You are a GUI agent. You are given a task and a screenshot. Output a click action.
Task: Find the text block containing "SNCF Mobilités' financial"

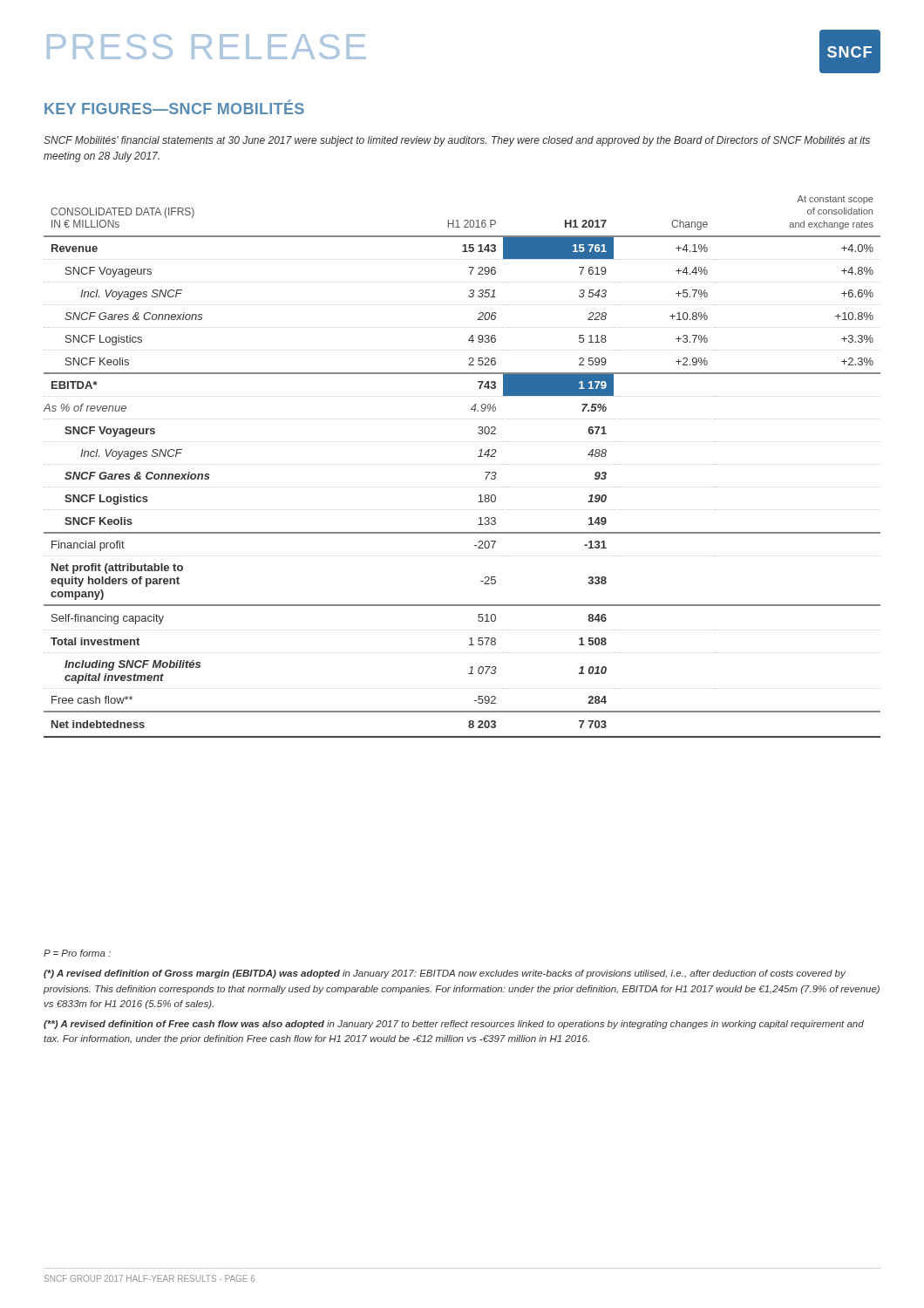coord(457,148)
